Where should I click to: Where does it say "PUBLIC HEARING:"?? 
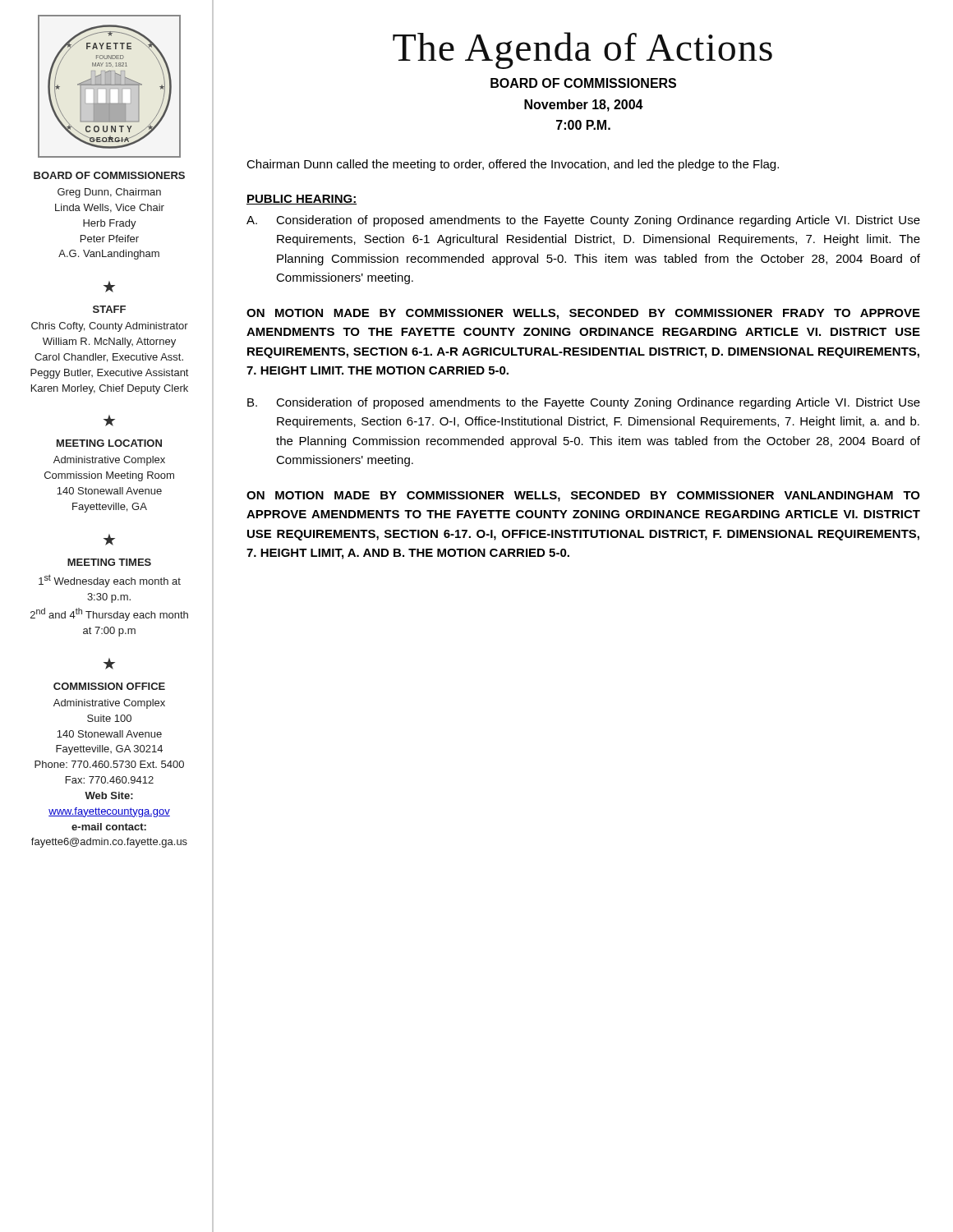[302, 198]
